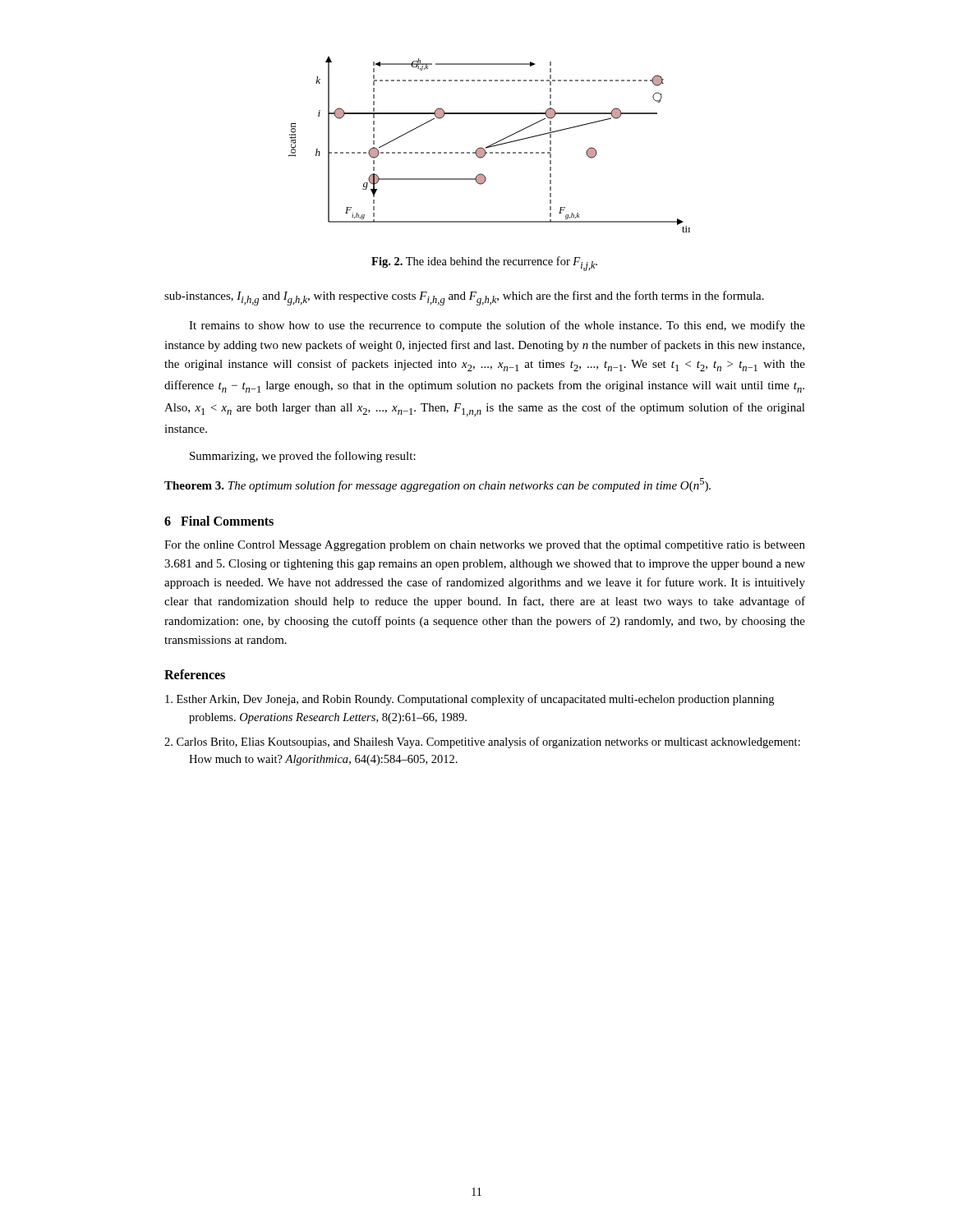
Task: Click on the caption with the text "Fig. 2. The"
Action: [x=485, y=263]
